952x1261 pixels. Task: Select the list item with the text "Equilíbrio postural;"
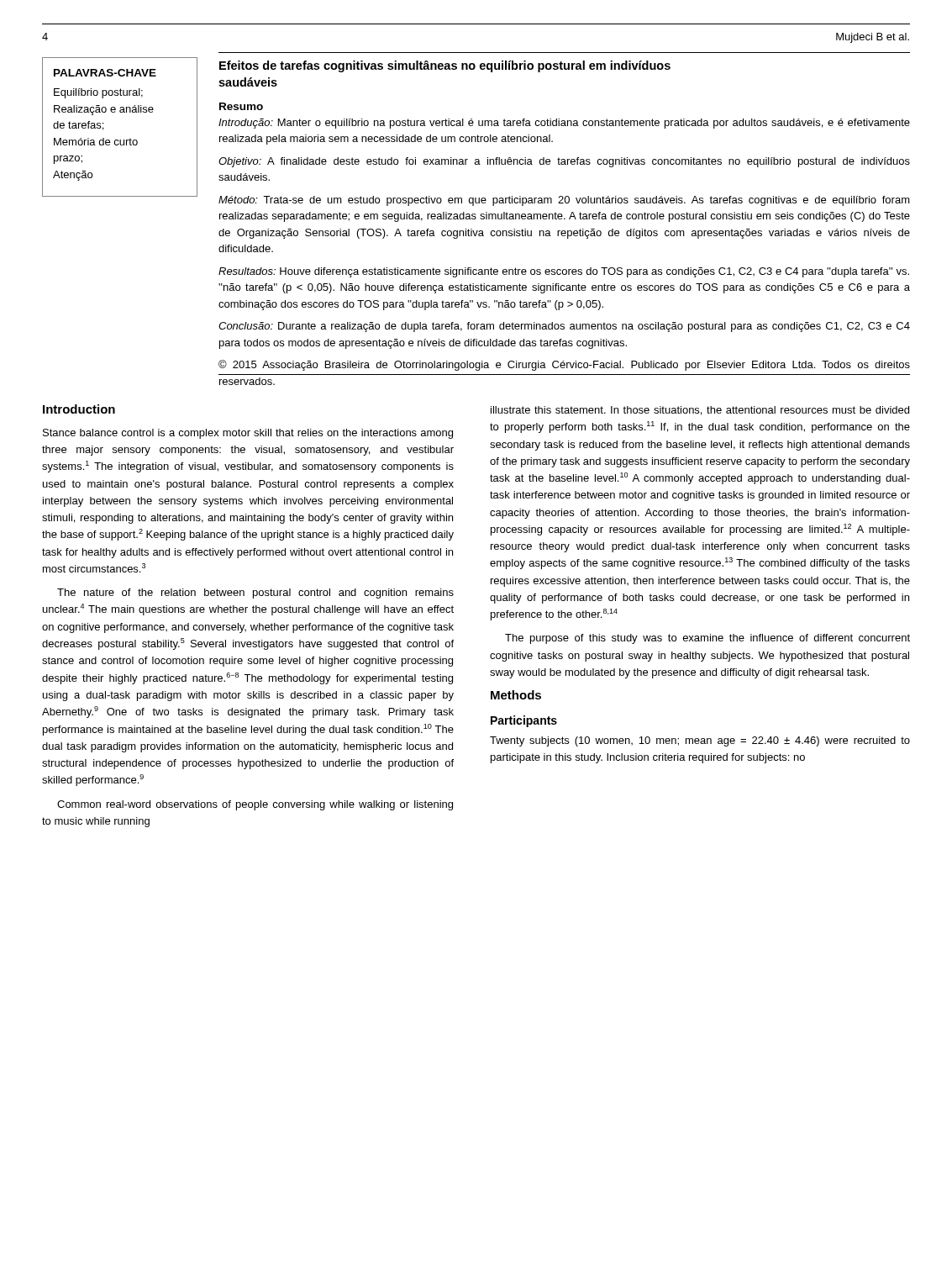point(98,92)
